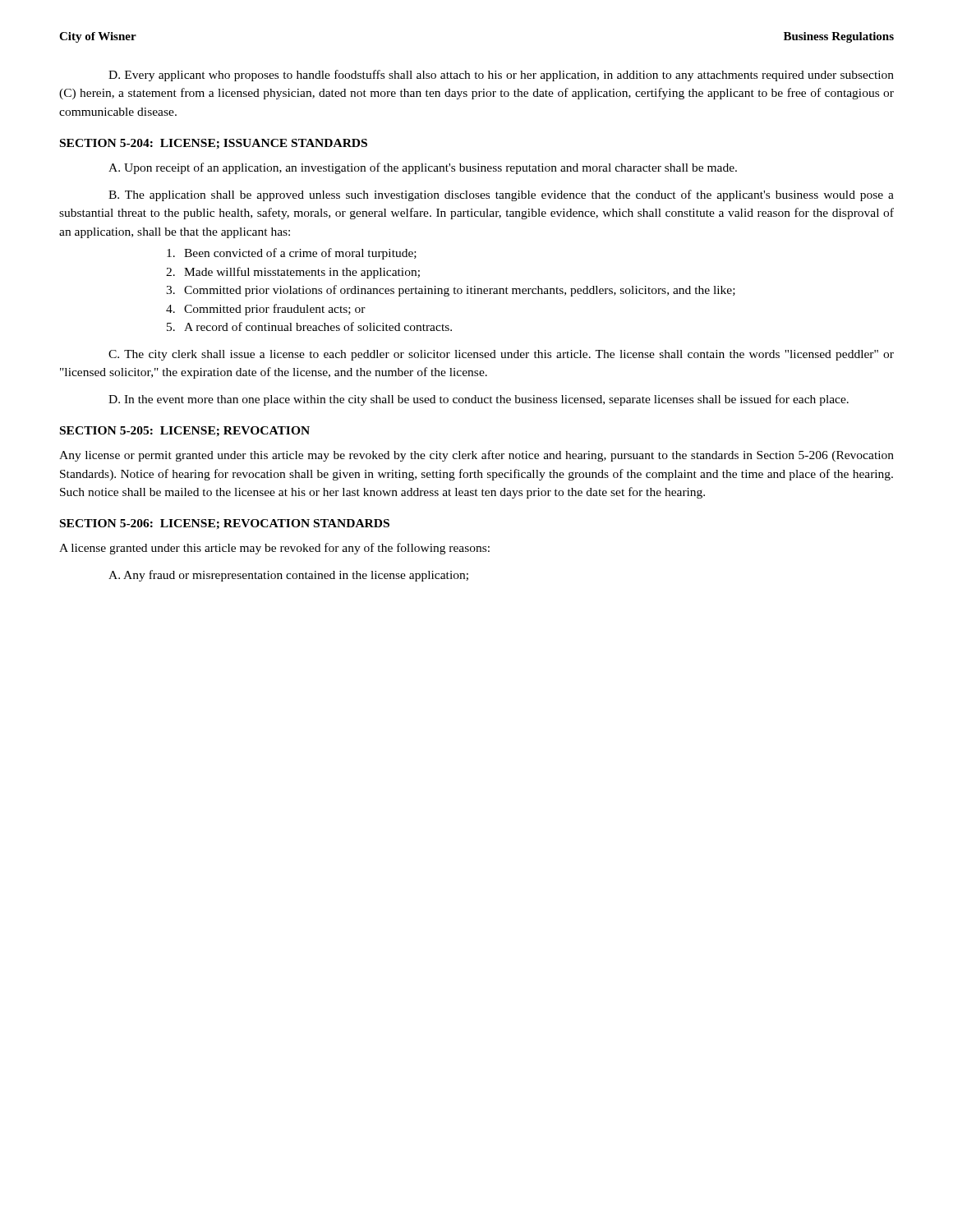Viewport: 953px width, 1232px height.
Task: Select the text block with the text "A license granted under this article may"
Action: tap(275, 548)
